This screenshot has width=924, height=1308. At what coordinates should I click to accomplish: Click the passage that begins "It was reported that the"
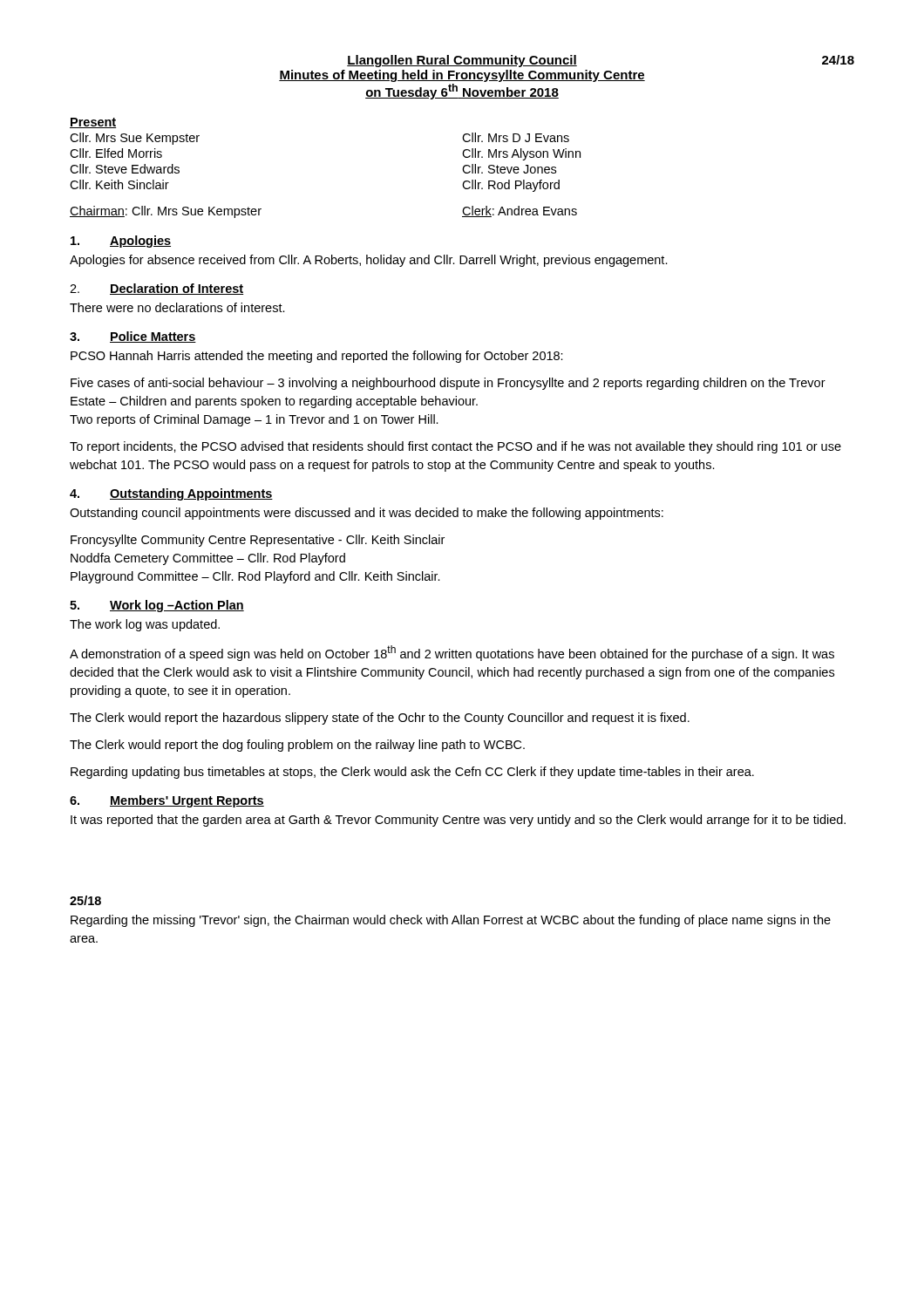[x=462, y=820]
